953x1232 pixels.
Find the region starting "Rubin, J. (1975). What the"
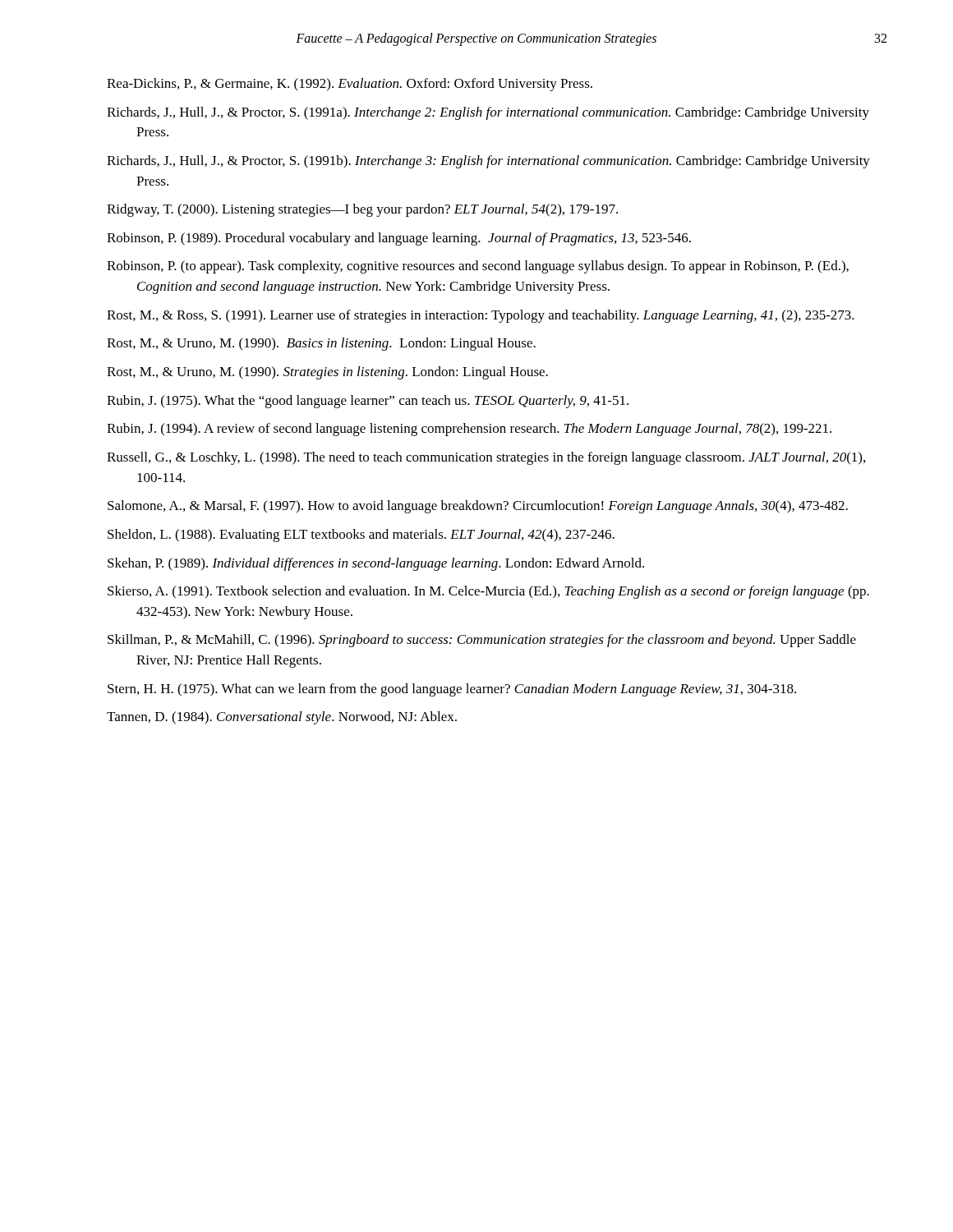pyautogui.click(x=368, y=400)
